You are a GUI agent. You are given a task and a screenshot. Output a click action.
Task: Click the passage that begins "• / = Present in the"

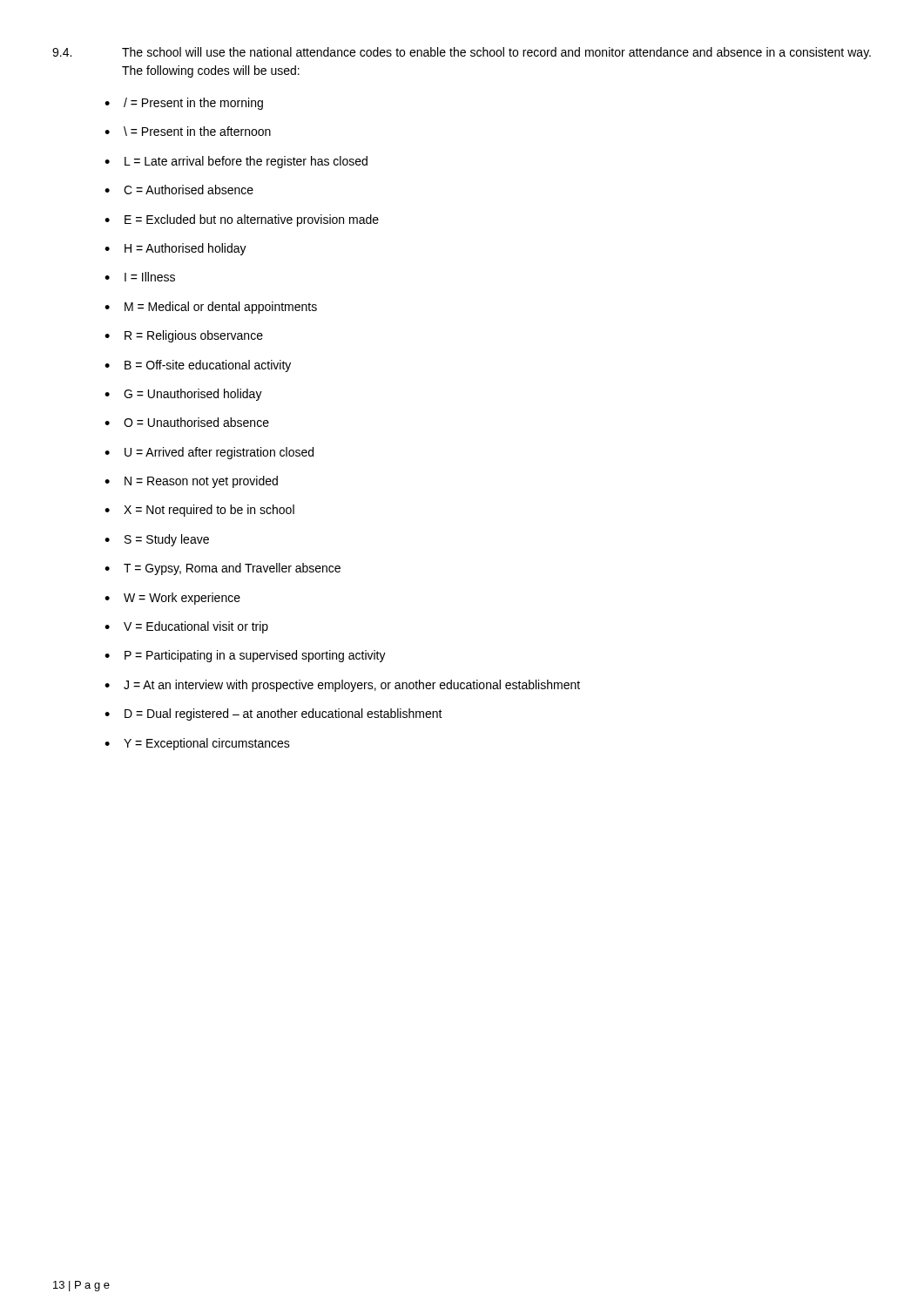point(184,104)
